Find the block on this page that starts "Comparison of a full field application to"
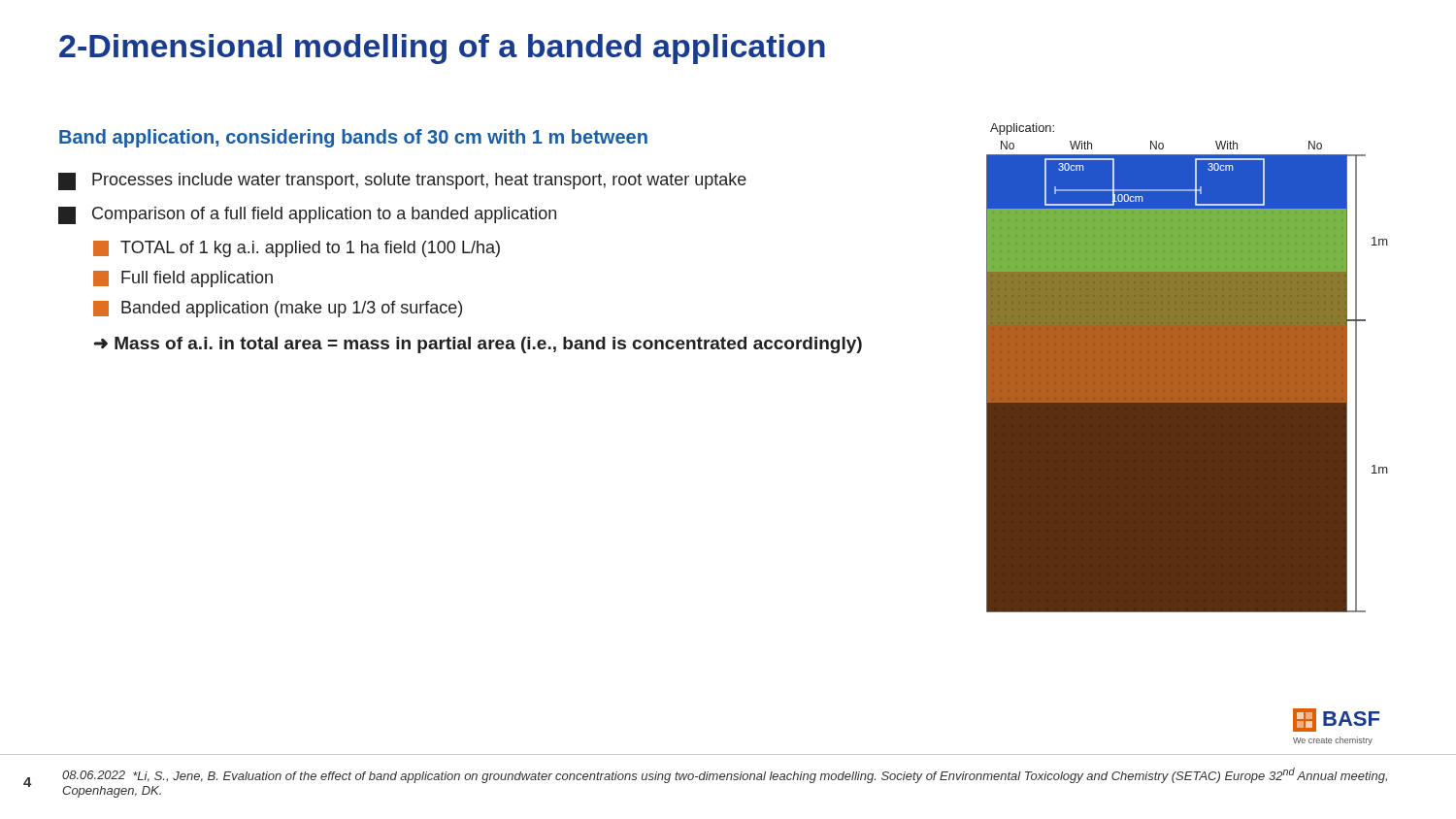Screen dimensions: 819x1456 pyautogui.click(x=308, y=214)
